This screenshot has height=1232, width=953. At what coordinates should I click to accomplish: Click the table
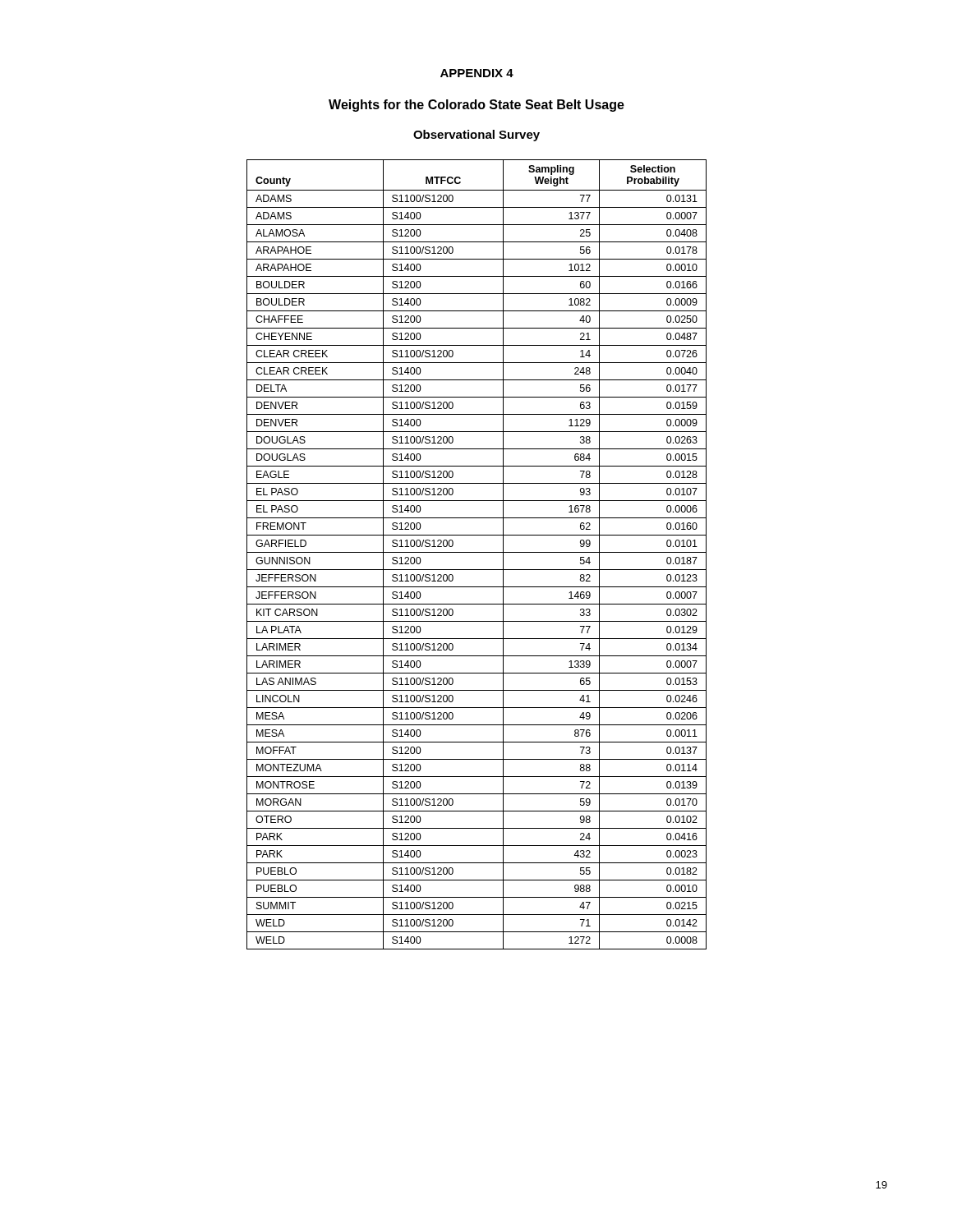[476, 554]
